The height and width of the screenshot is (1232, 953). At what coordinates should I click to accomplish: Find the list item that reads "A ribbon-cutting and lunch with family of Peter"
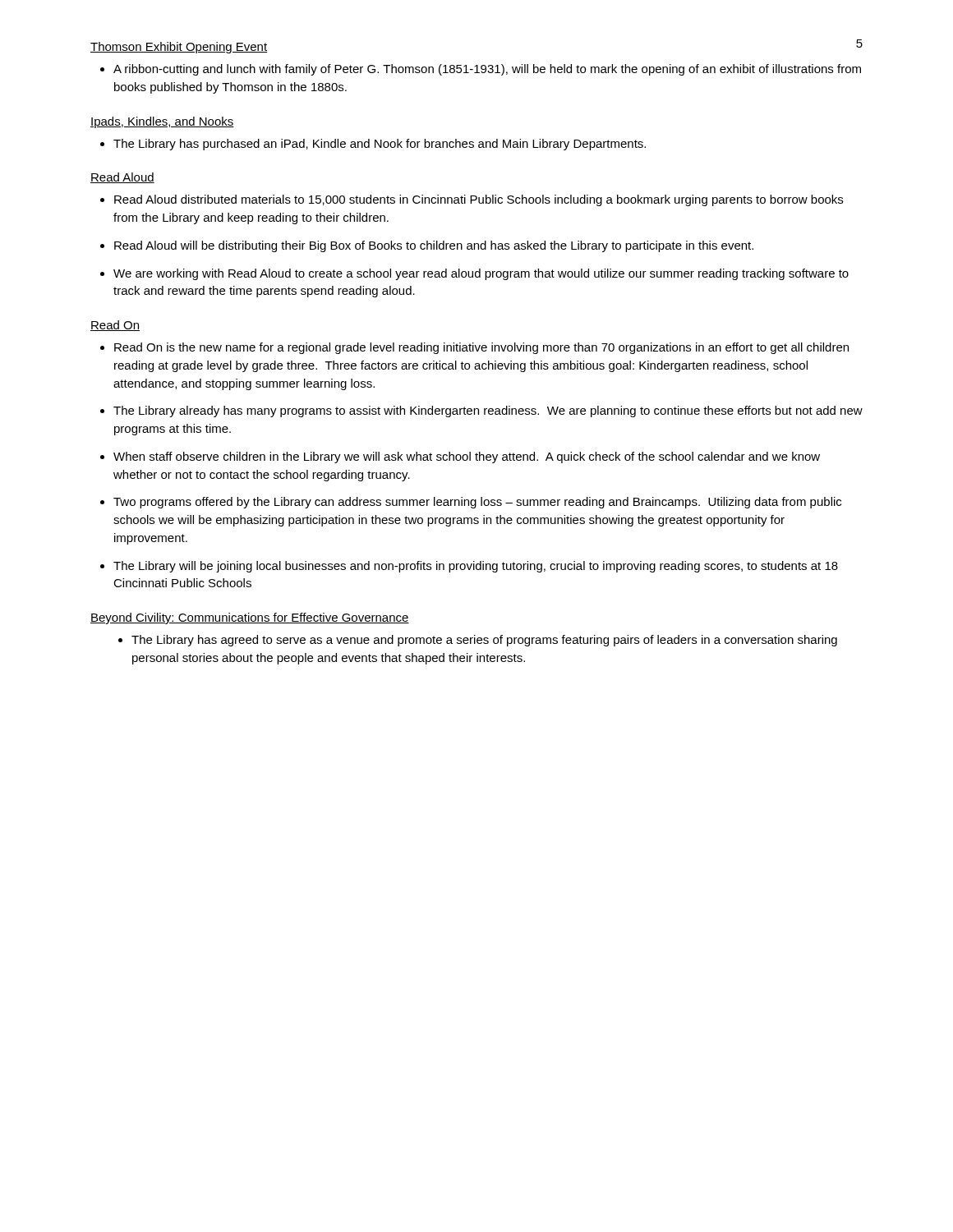[x=488, y=78]
